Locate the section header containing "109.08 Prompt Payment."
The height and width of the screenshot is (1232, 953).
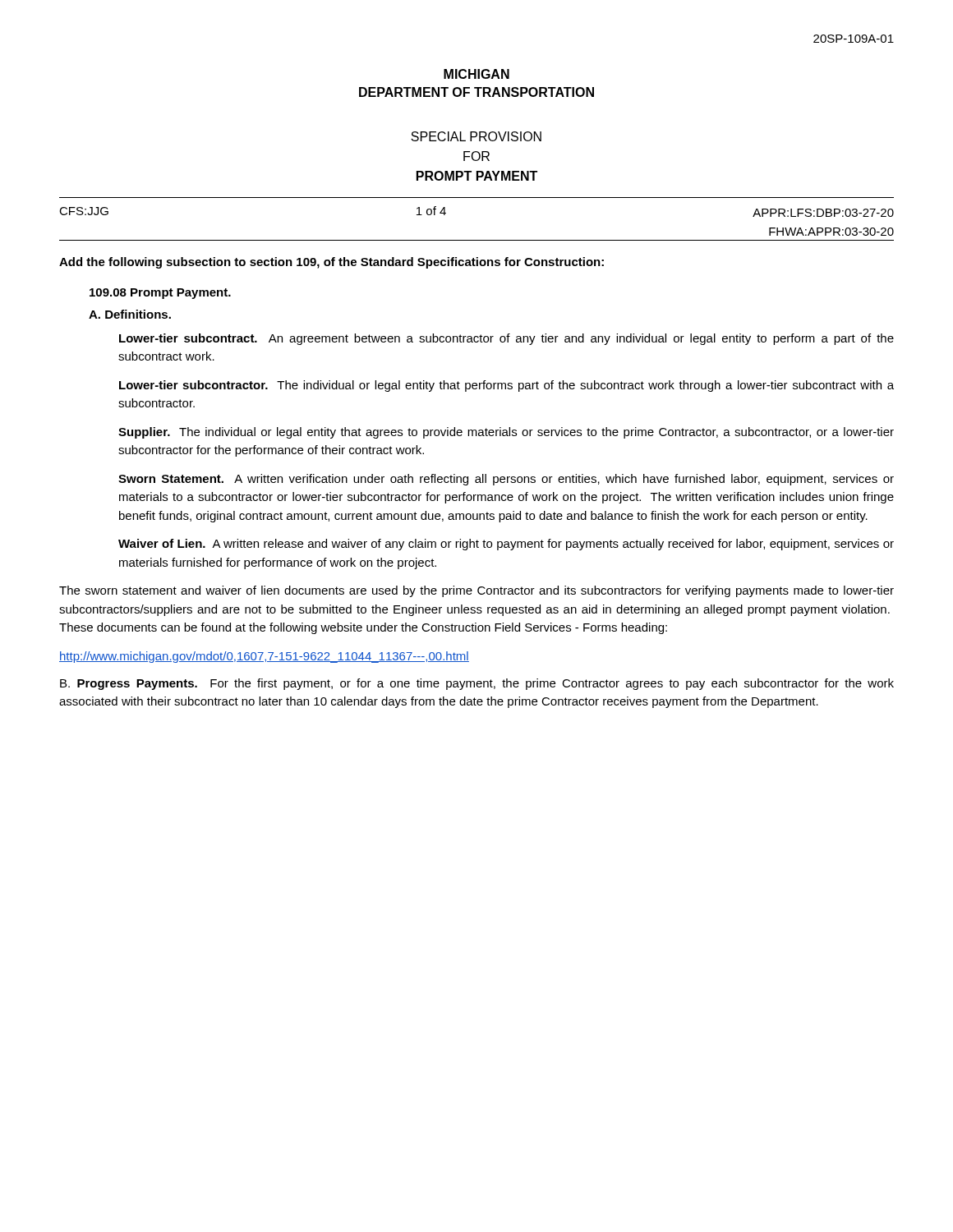(160, 292)
